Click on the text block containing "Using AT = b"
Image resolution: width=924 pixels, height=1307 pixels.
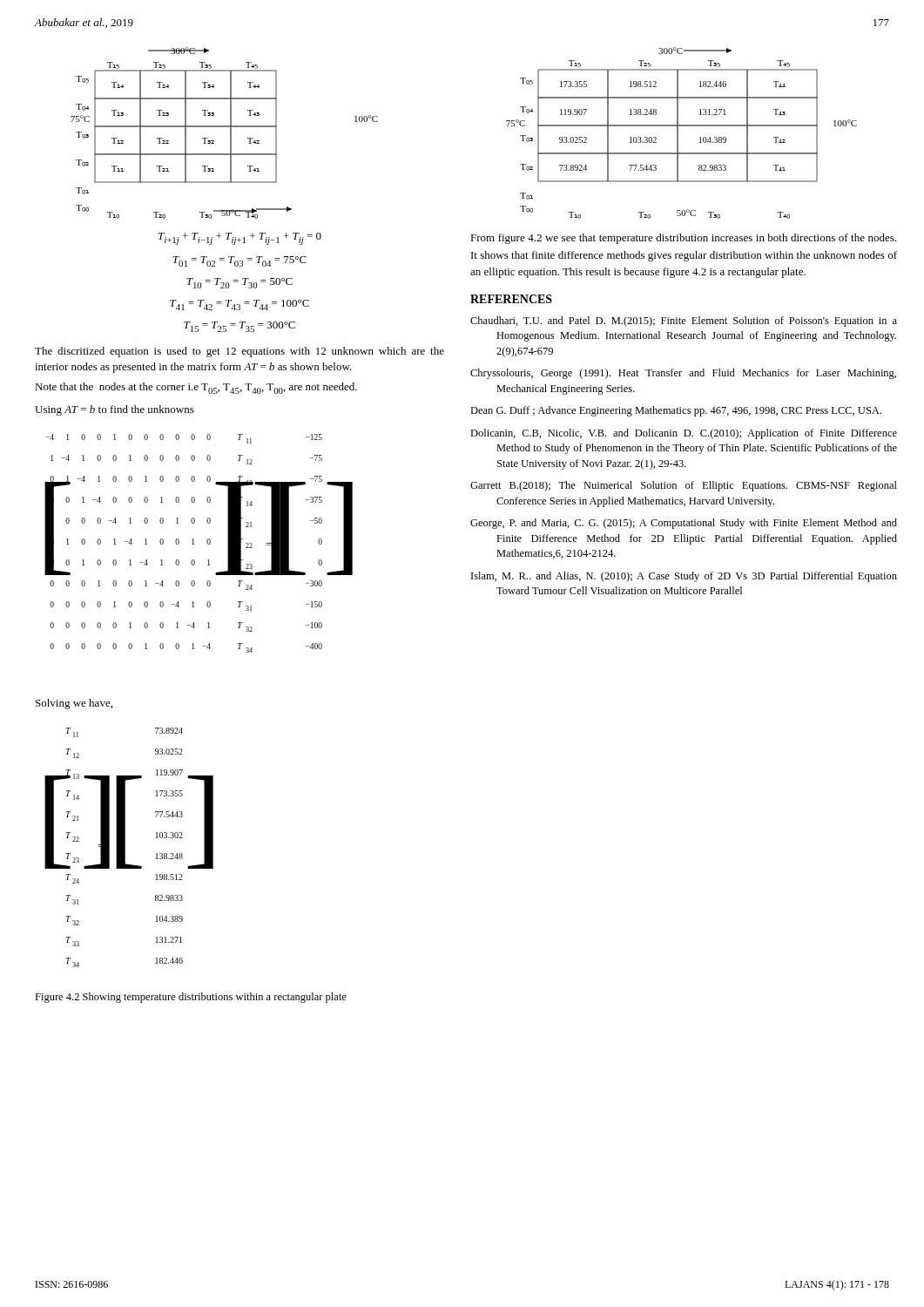(x=114, y=409)
